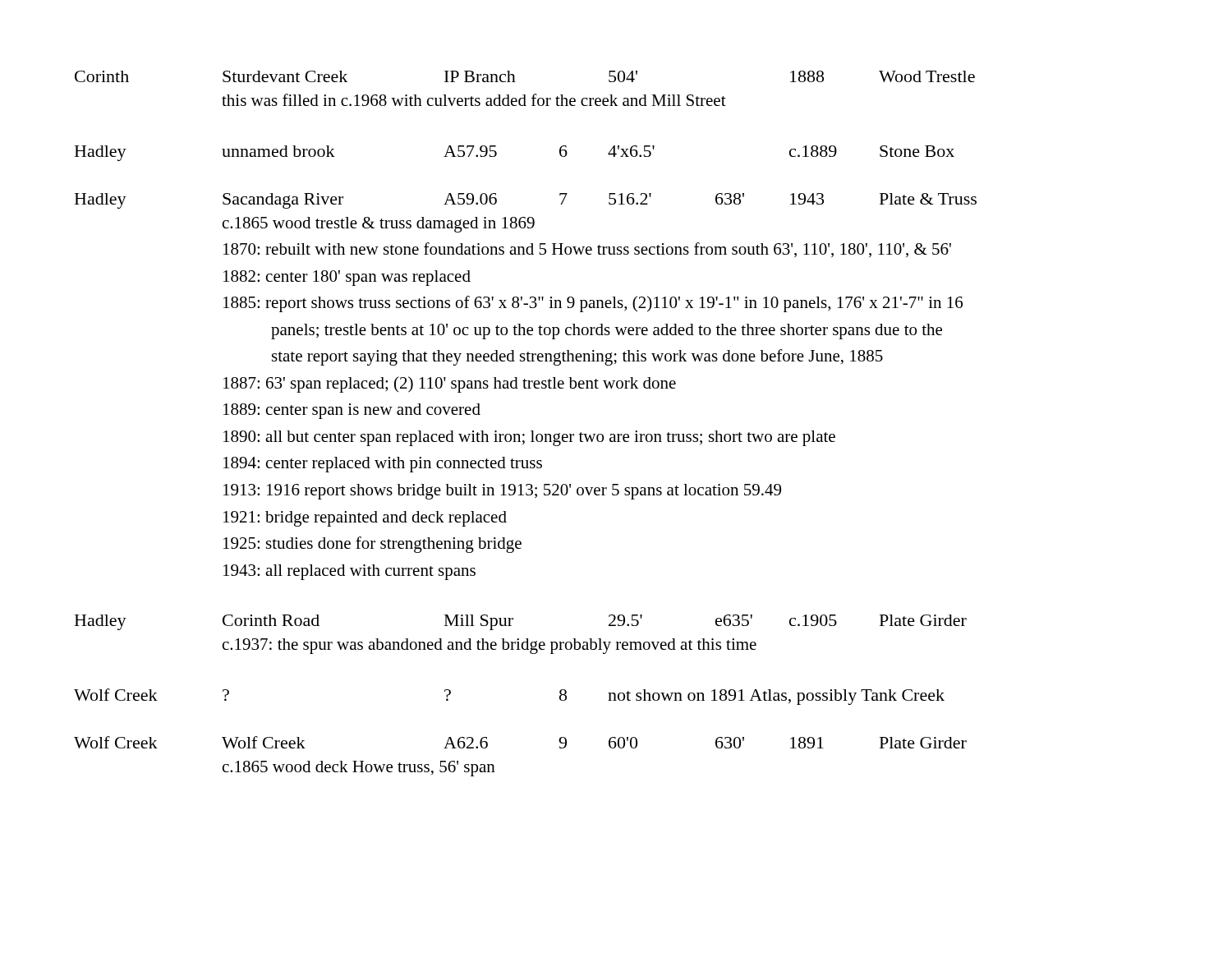Click the passage that begins "Wolf Creek Wolf"
This screenshot has width=1232, height=953.
click(x=616, y=756)
